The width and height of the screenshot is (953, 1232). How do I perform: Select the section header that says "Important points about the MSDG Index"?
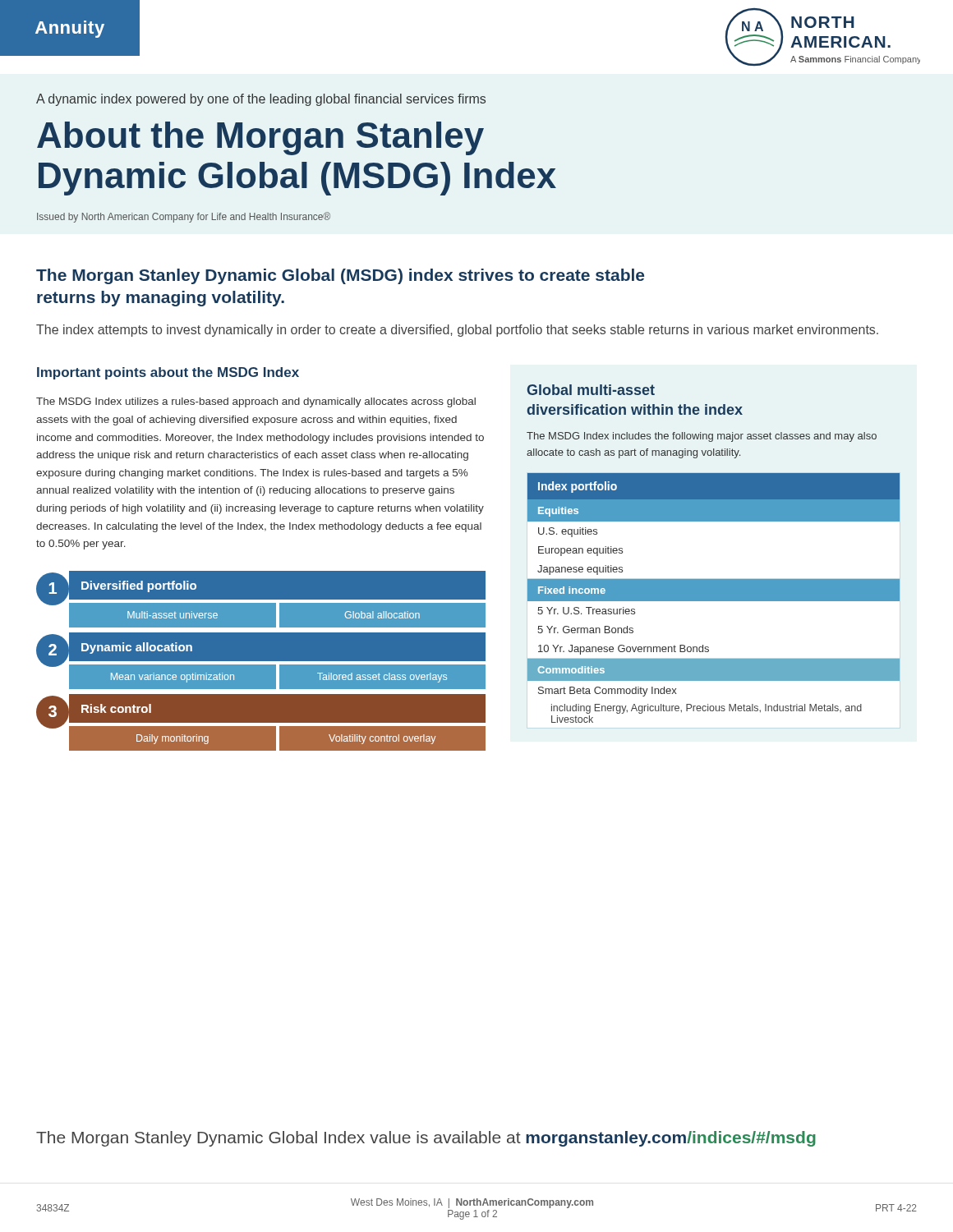tap(261, 373)
